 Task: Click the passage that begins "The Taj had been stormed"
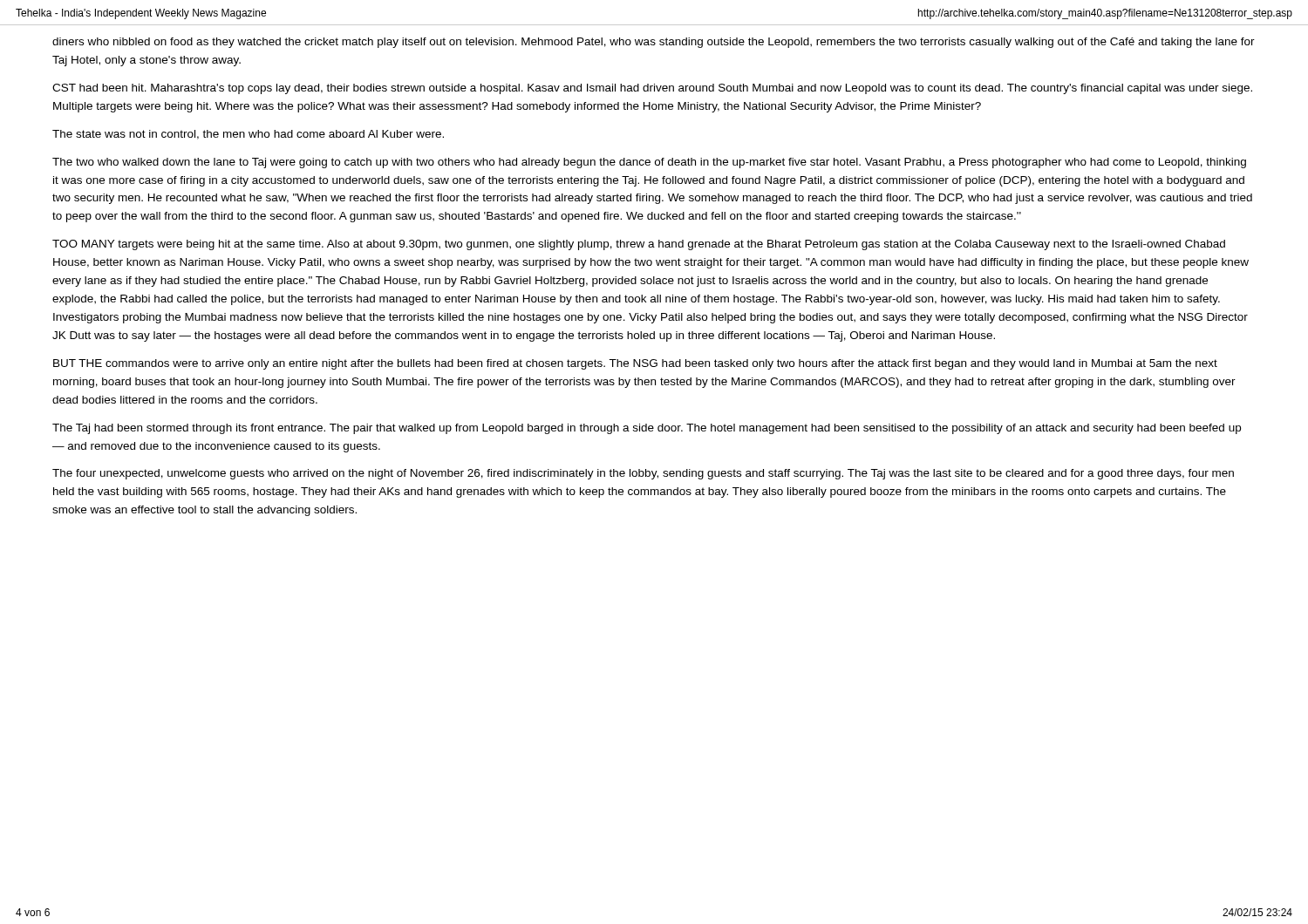(647, 436)
